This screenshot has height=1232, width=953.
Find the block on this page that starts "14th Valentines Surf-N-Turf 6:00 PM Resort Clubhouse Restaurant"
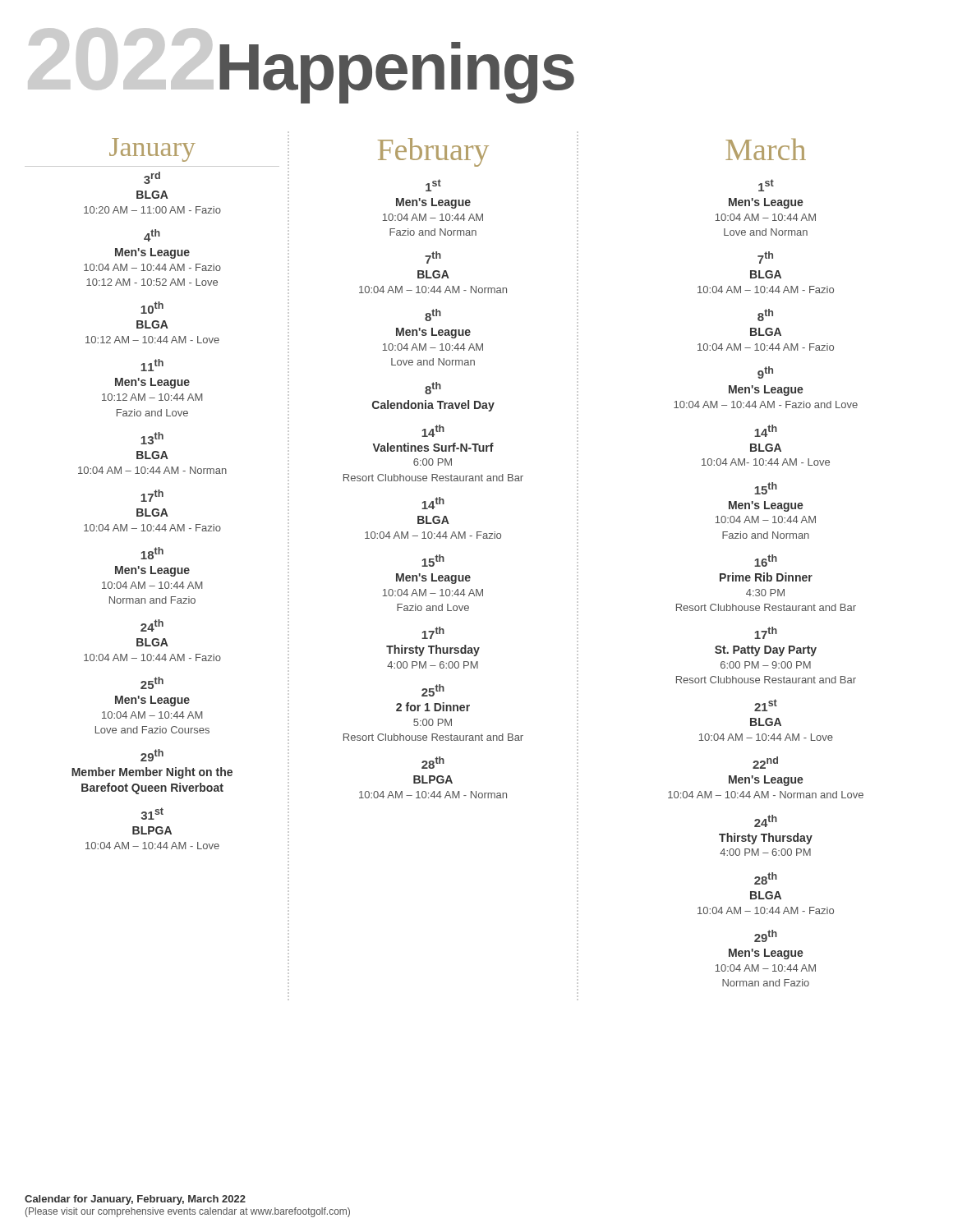[433, 454]
